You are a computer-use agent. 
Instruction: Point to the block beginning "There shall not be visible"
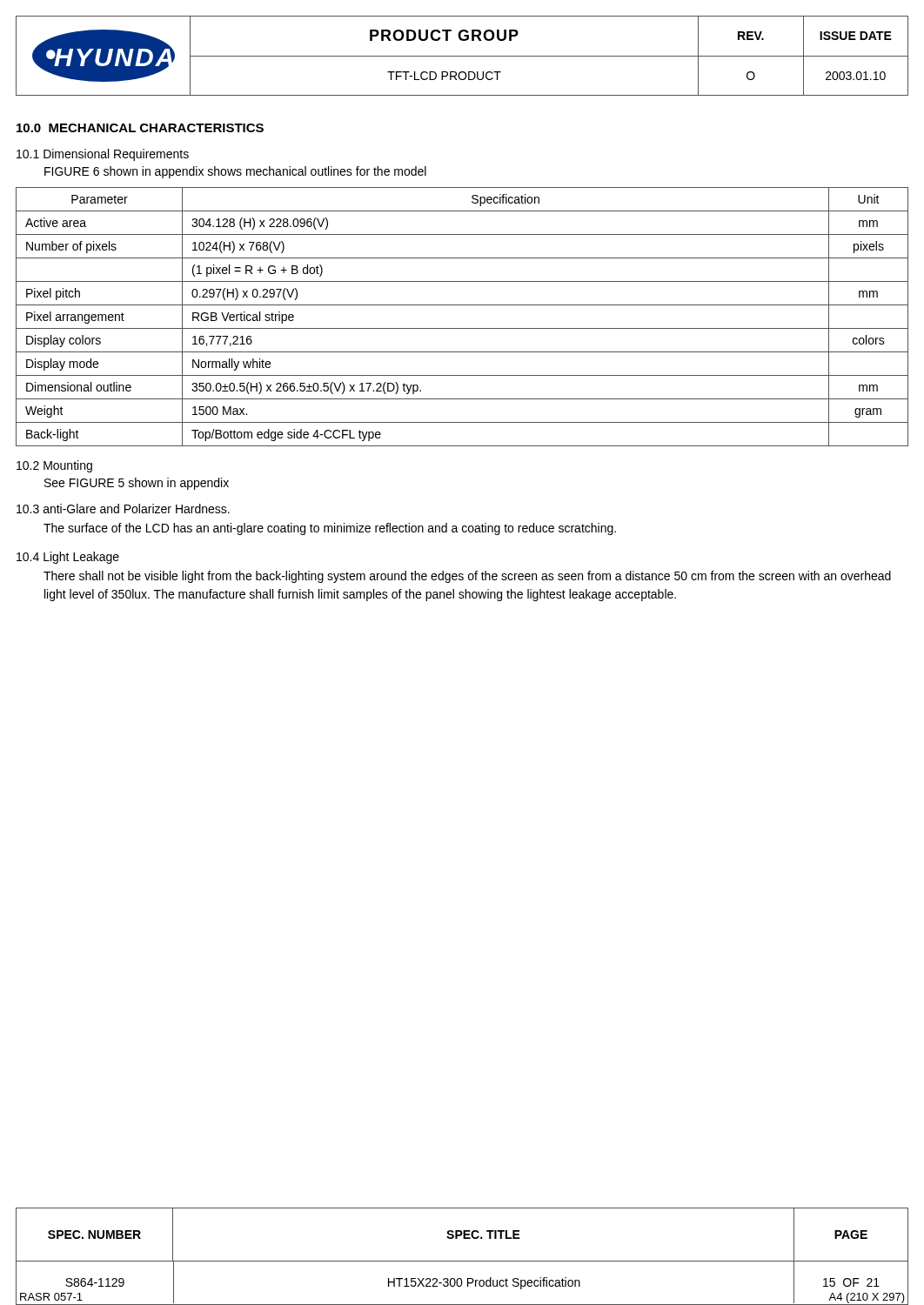[x=467, y=585]
